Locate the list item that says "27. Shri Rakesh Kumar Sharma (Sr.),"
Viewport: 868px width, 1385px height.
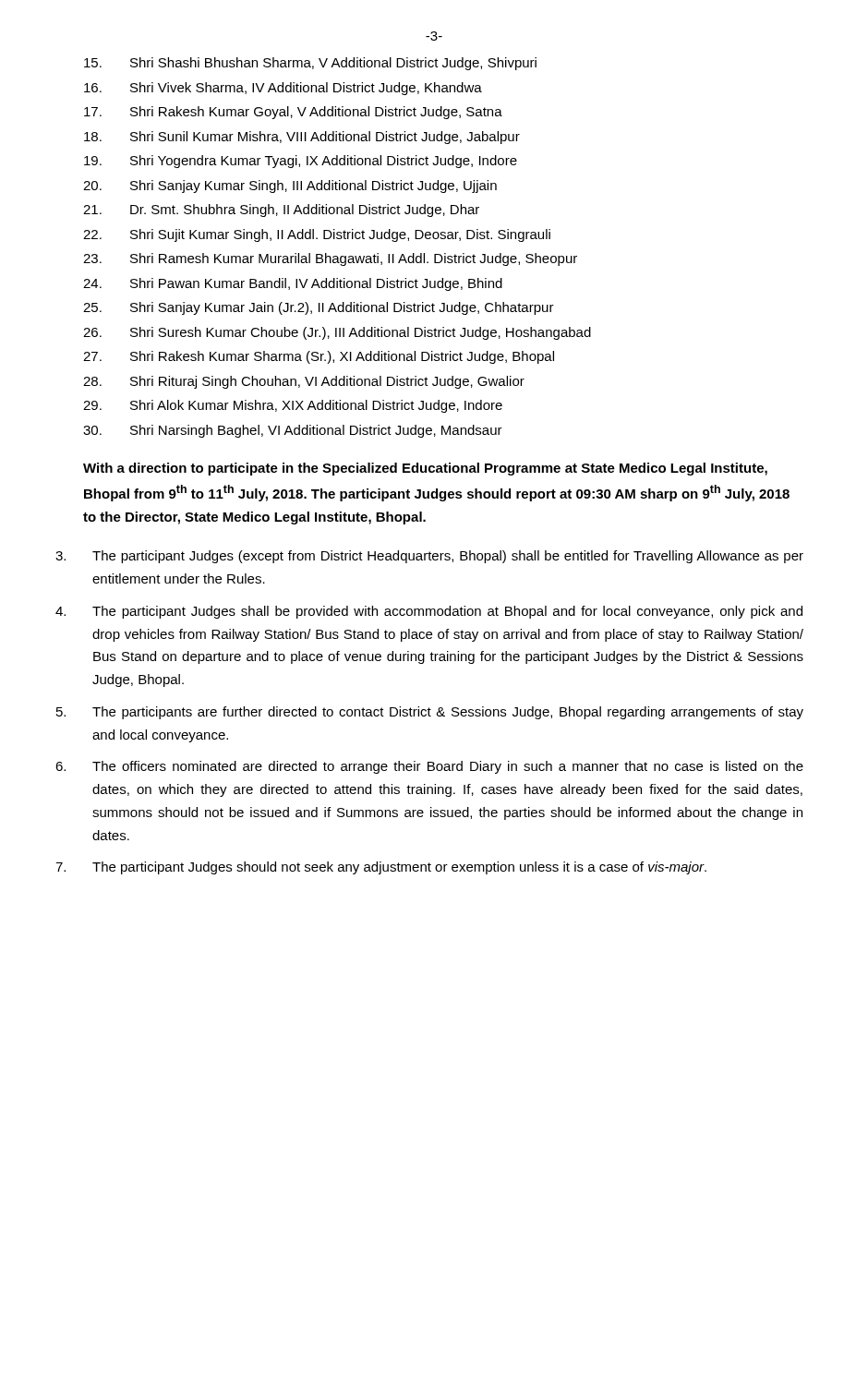coord(443,357)
